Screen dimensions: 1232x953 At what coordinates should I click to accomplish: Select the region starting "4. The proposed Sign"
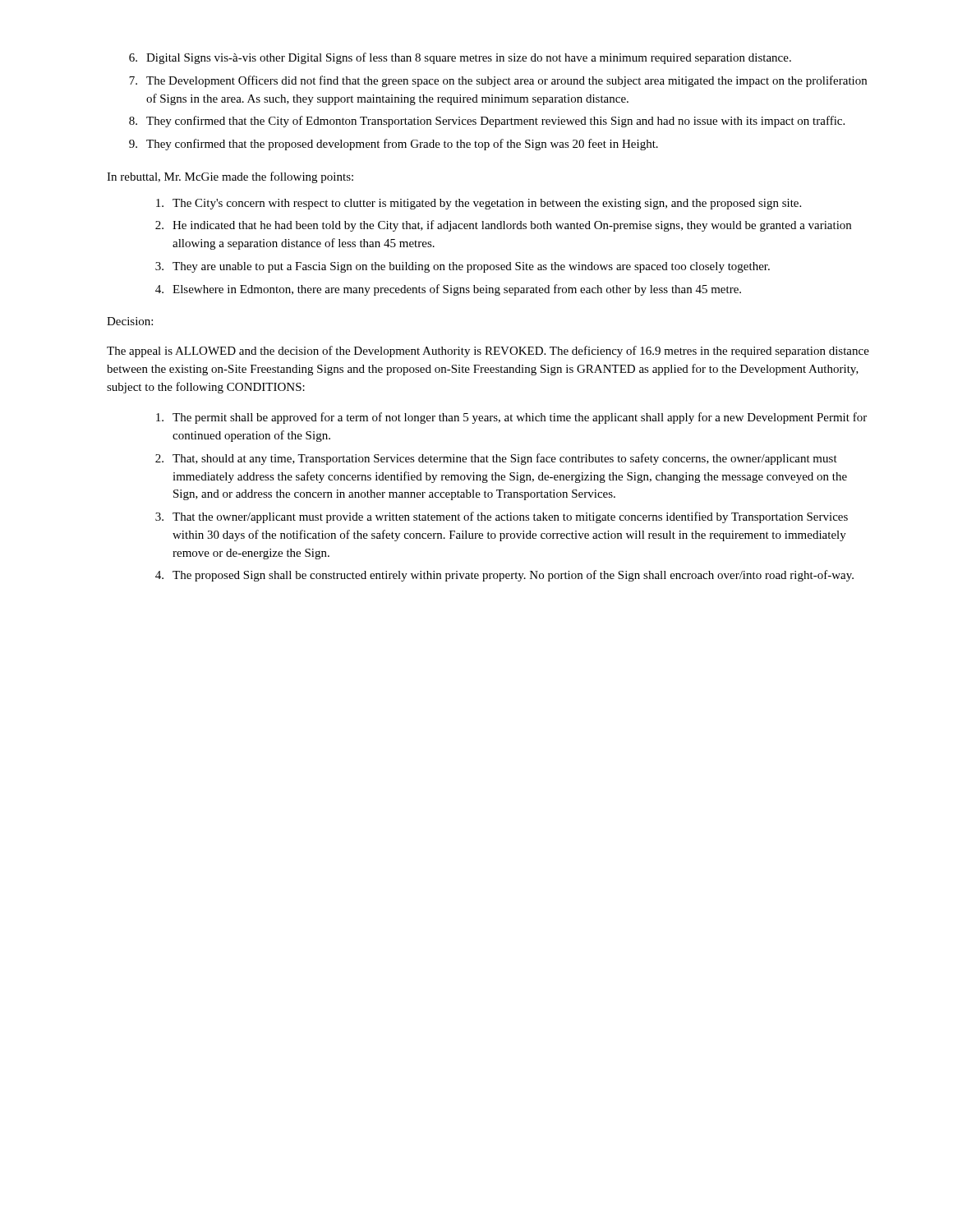(x=505, y=576)
